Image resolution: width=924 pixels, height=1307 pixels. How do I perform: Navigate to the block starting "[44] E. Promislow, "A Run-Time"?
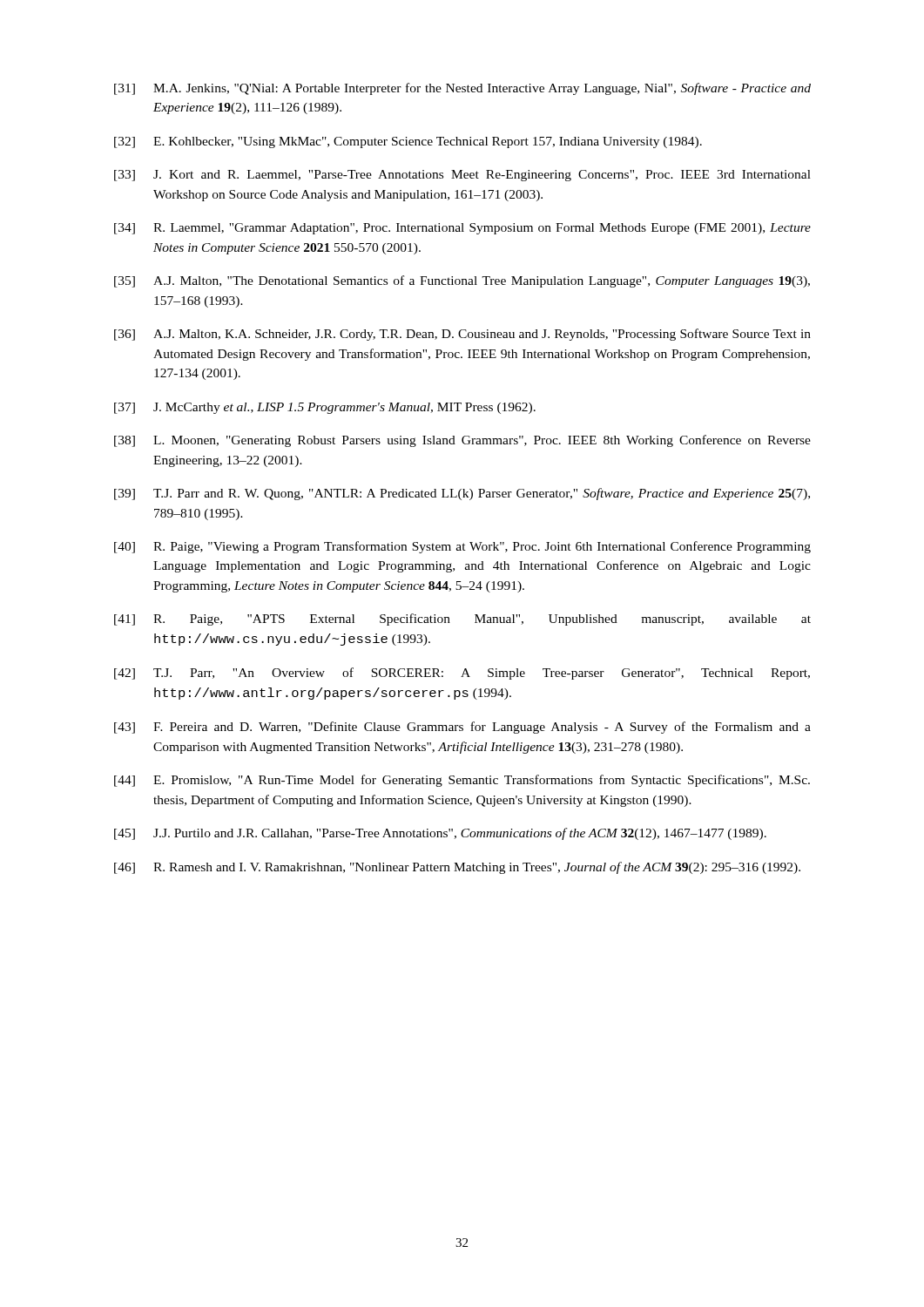pos(462,790)
